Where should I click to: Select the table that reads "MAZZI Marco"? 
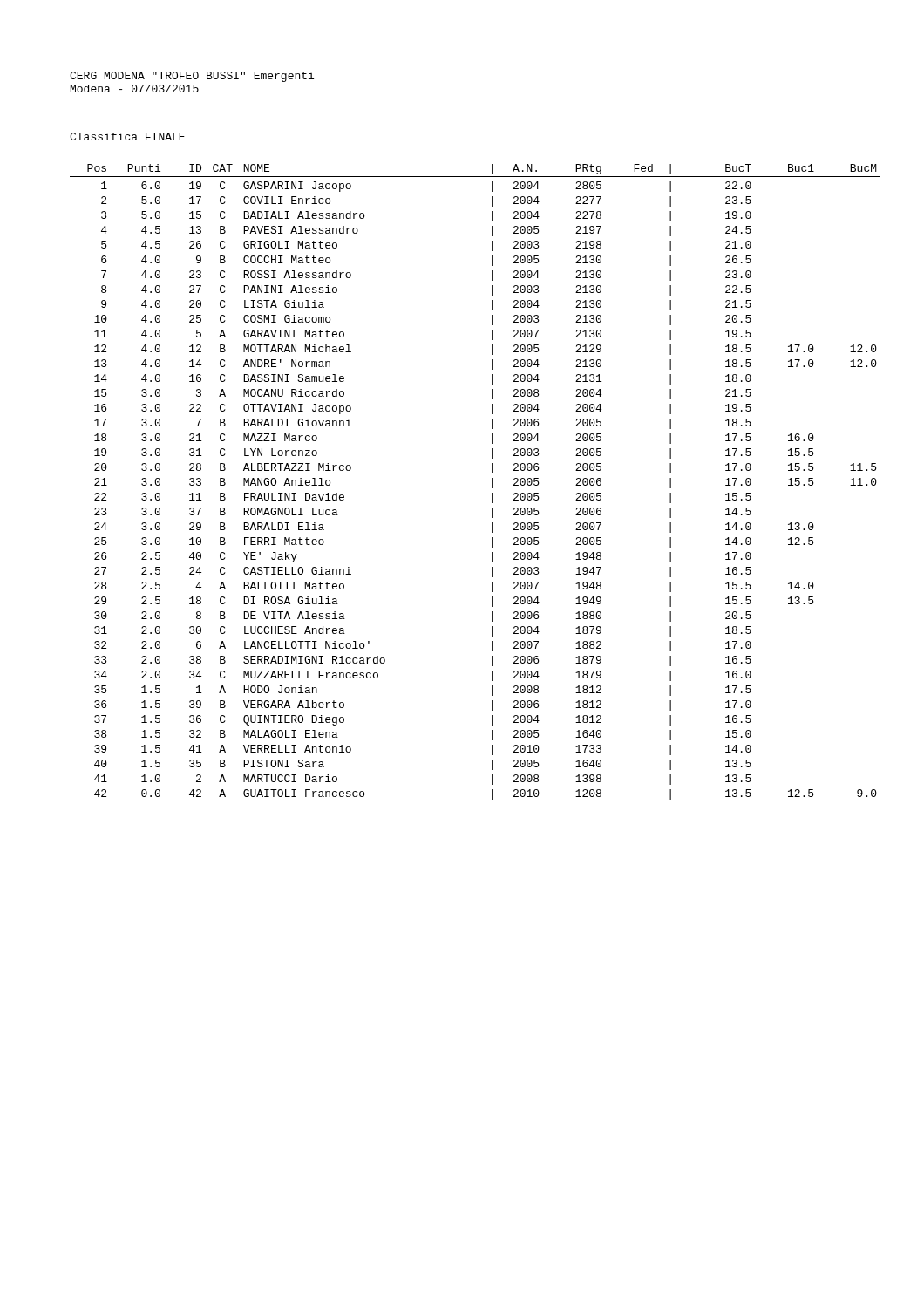coord(475,481)
